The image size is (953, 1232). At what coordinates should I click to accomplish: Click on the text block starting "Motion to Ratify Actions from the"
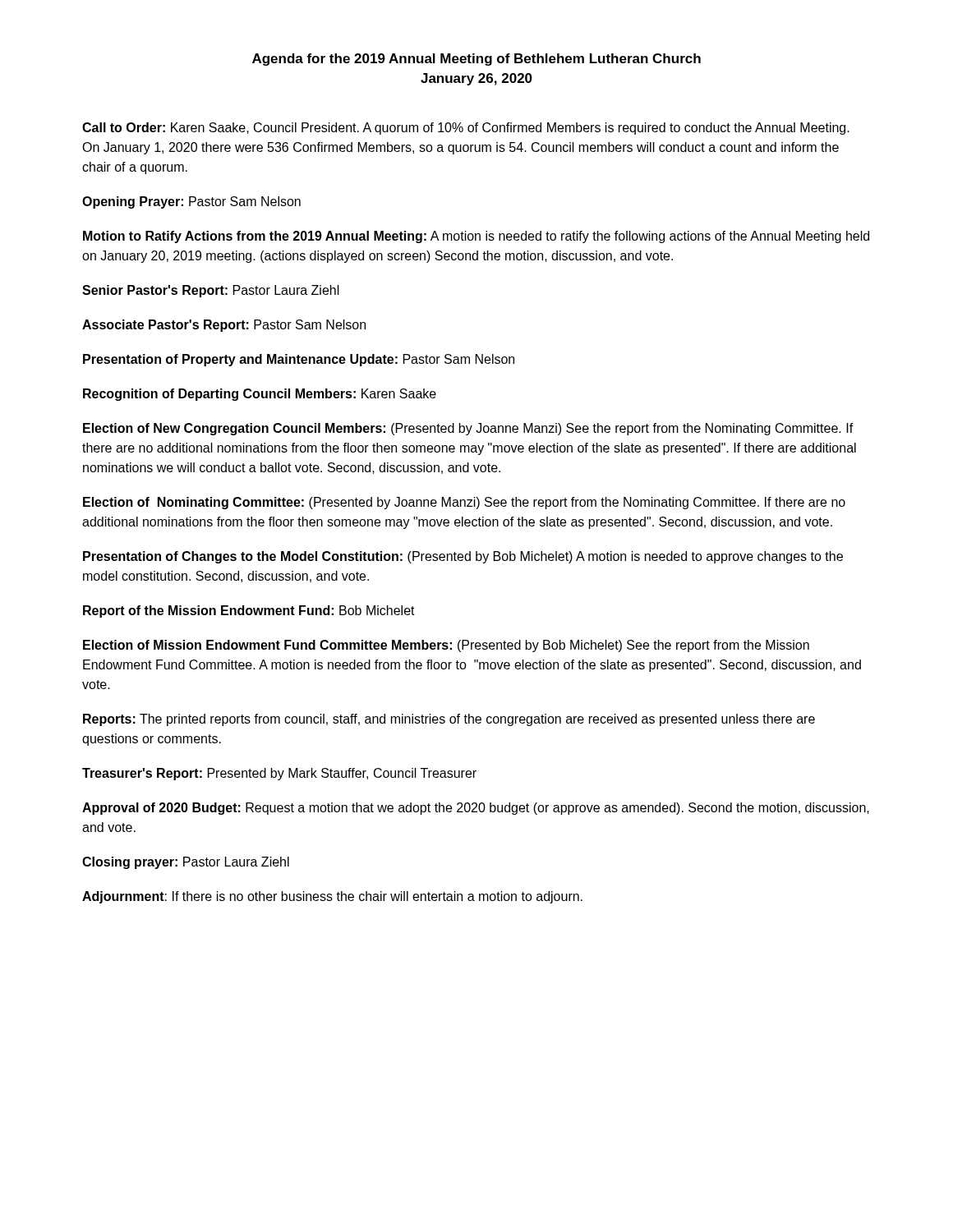pos(476,246)
